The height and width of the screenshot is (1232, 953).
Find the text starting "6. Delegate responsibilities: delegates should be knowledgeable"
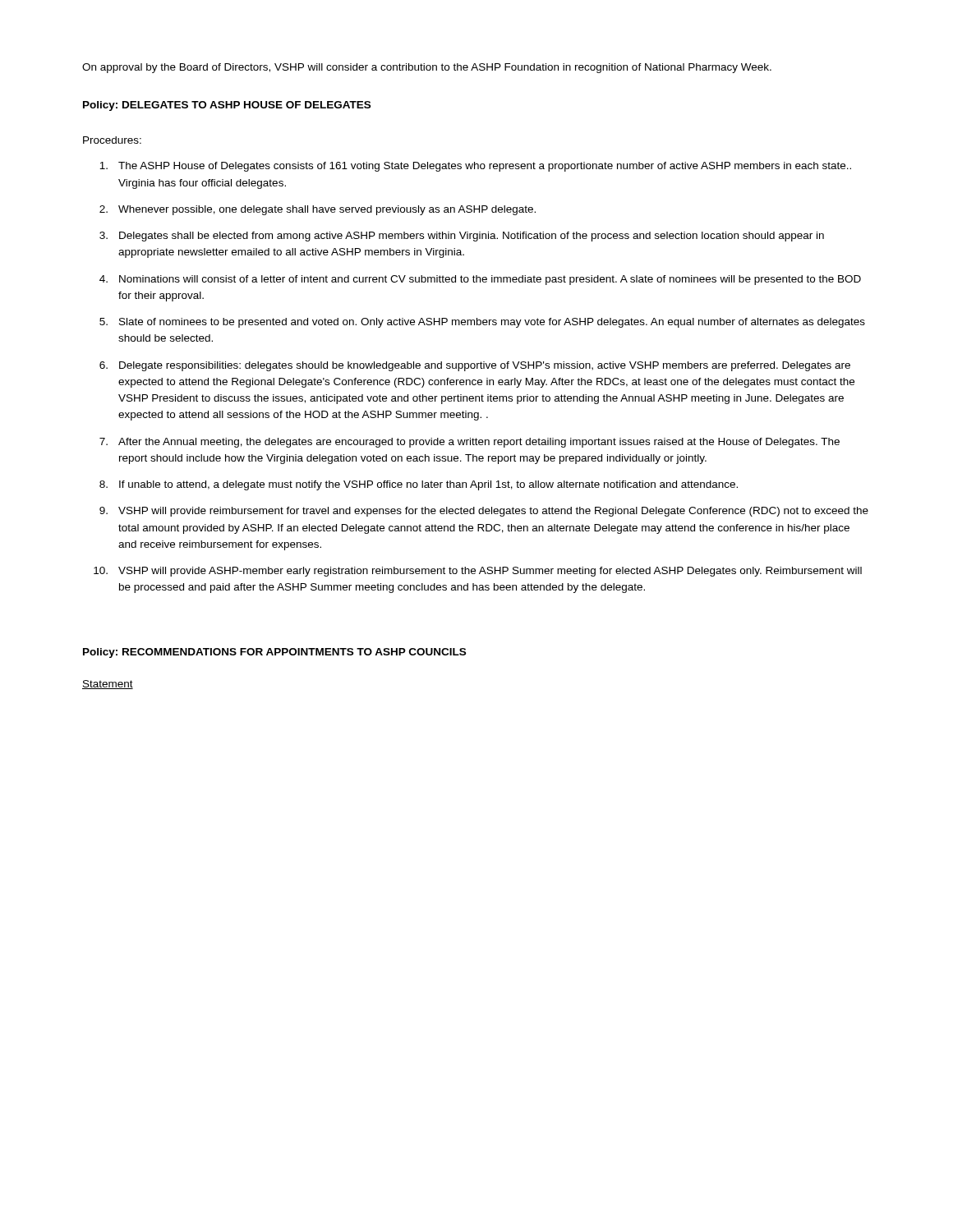point(476,390)
